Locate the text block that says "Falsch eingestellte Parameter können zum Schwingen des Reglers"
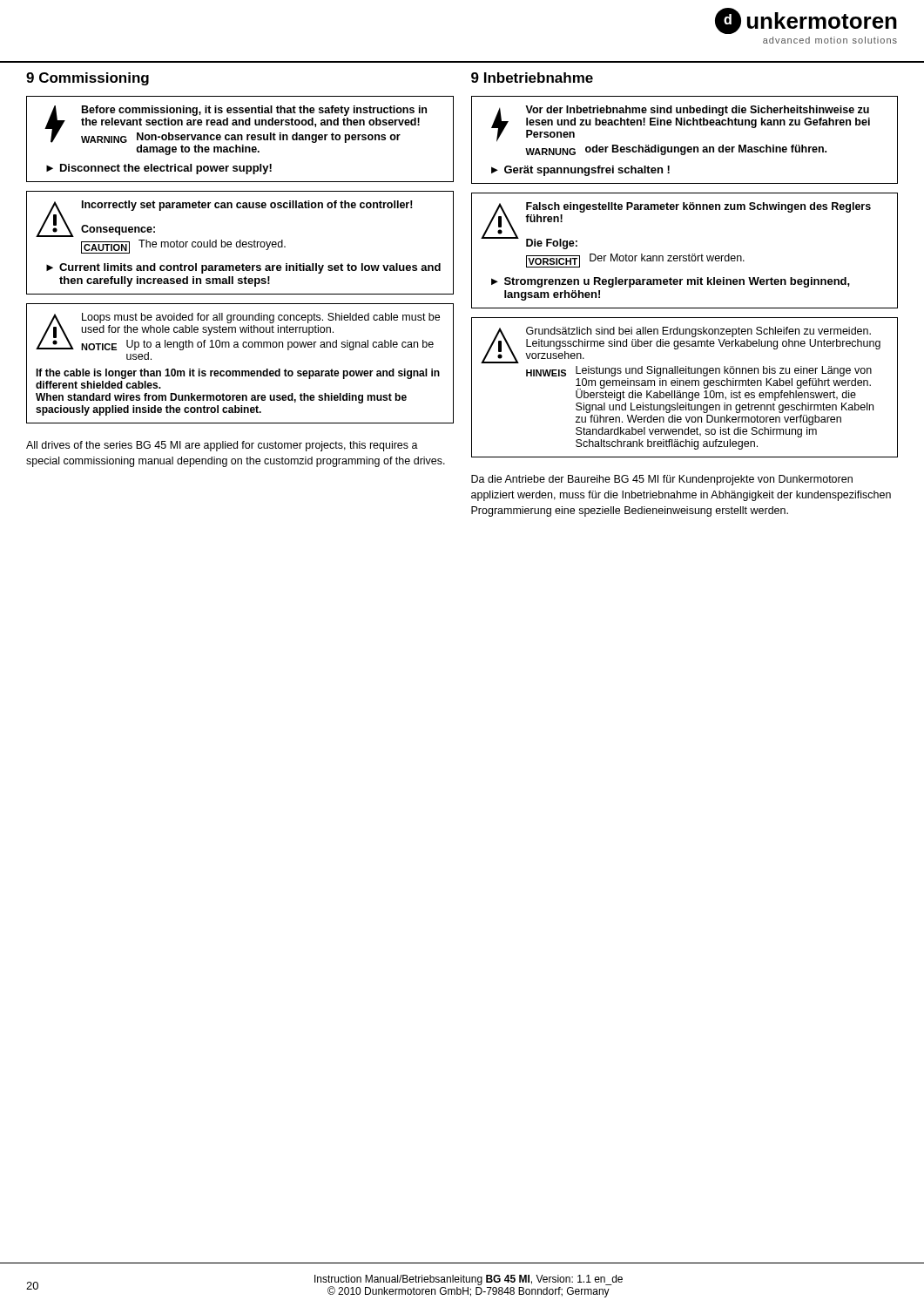924x1307 pixels. point(684,250)
